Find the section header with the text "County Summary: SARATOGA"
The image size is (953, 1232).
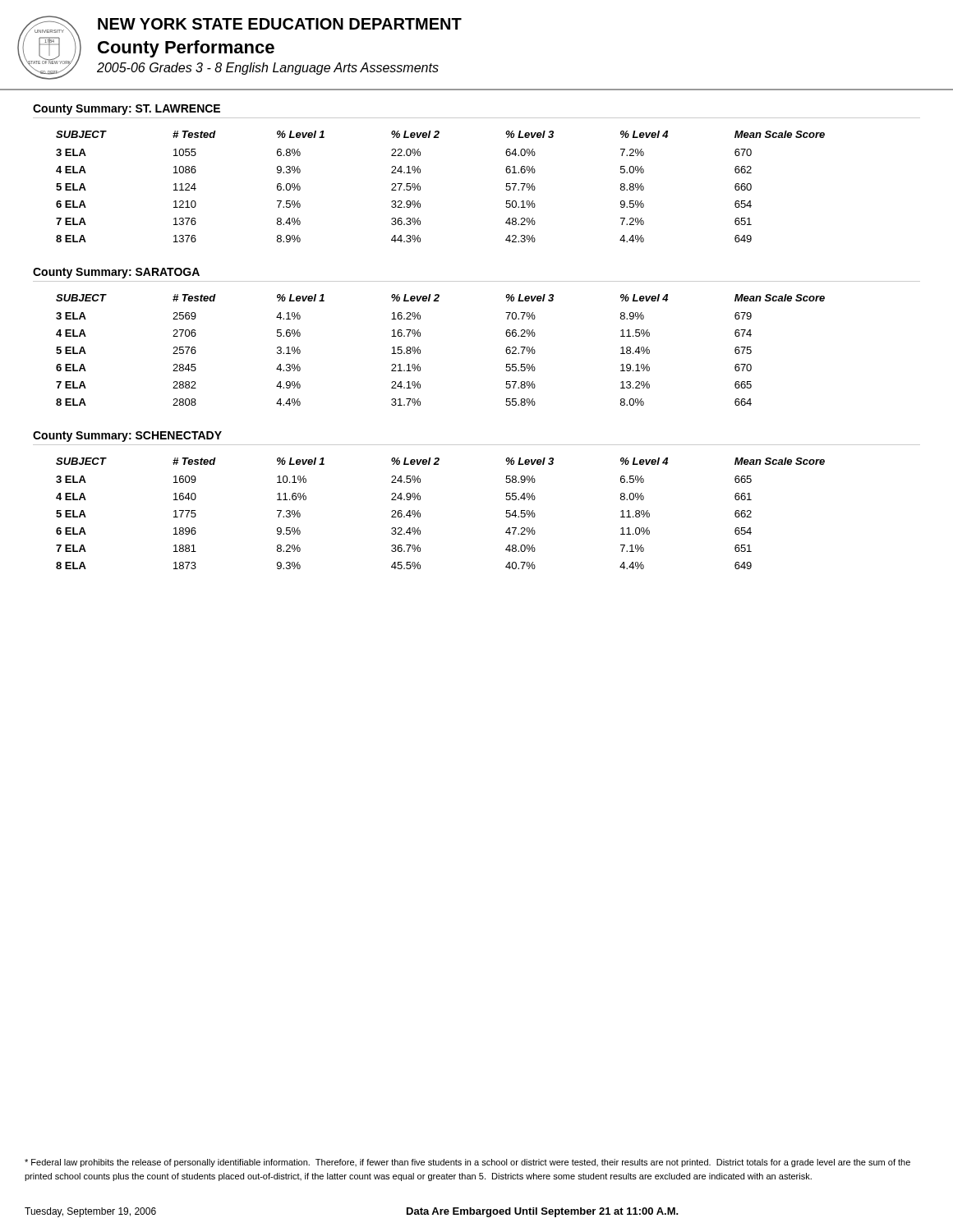pyautogui.click(x=116, y=272)
